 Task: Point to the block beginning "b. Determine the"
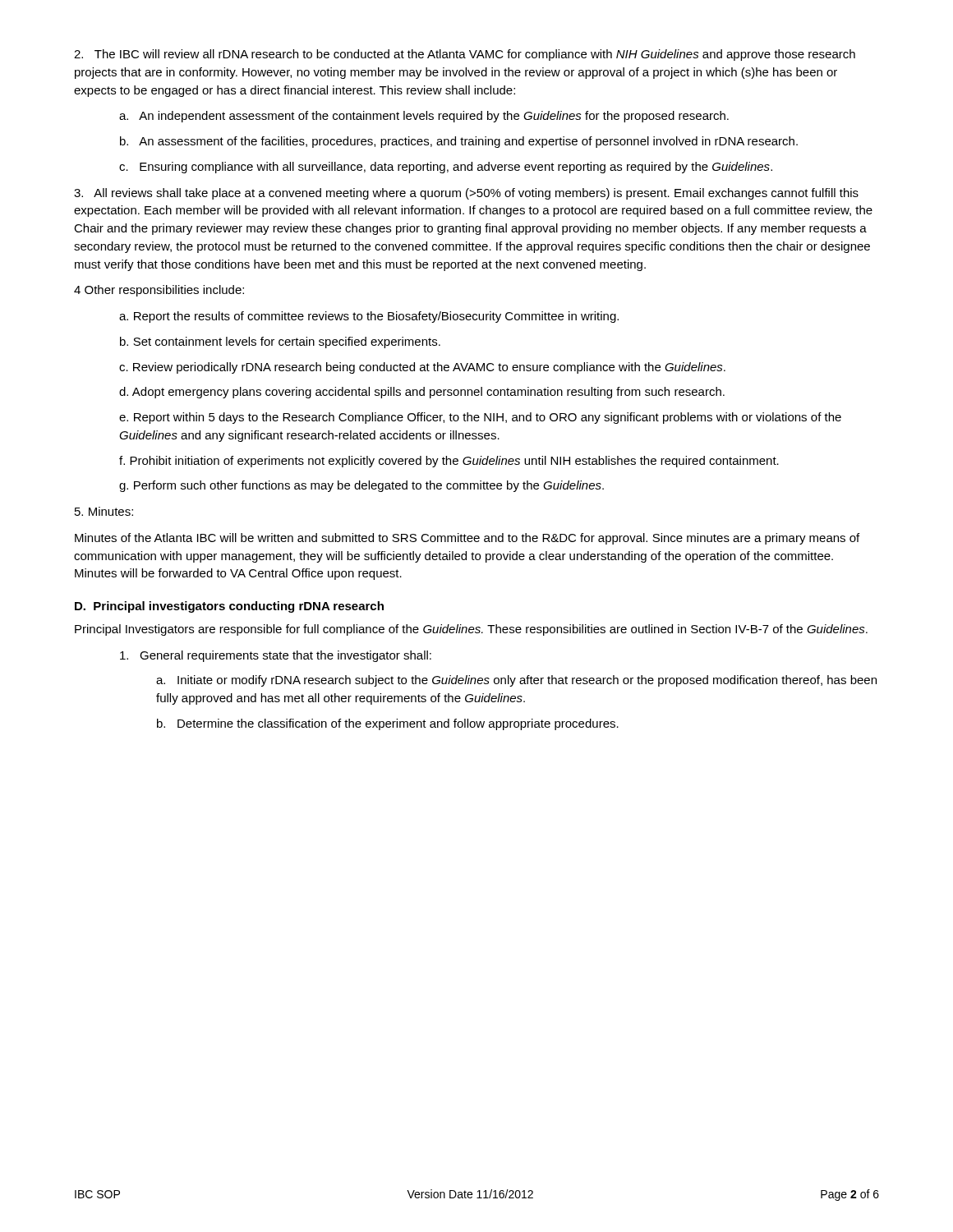coord(388,723)
